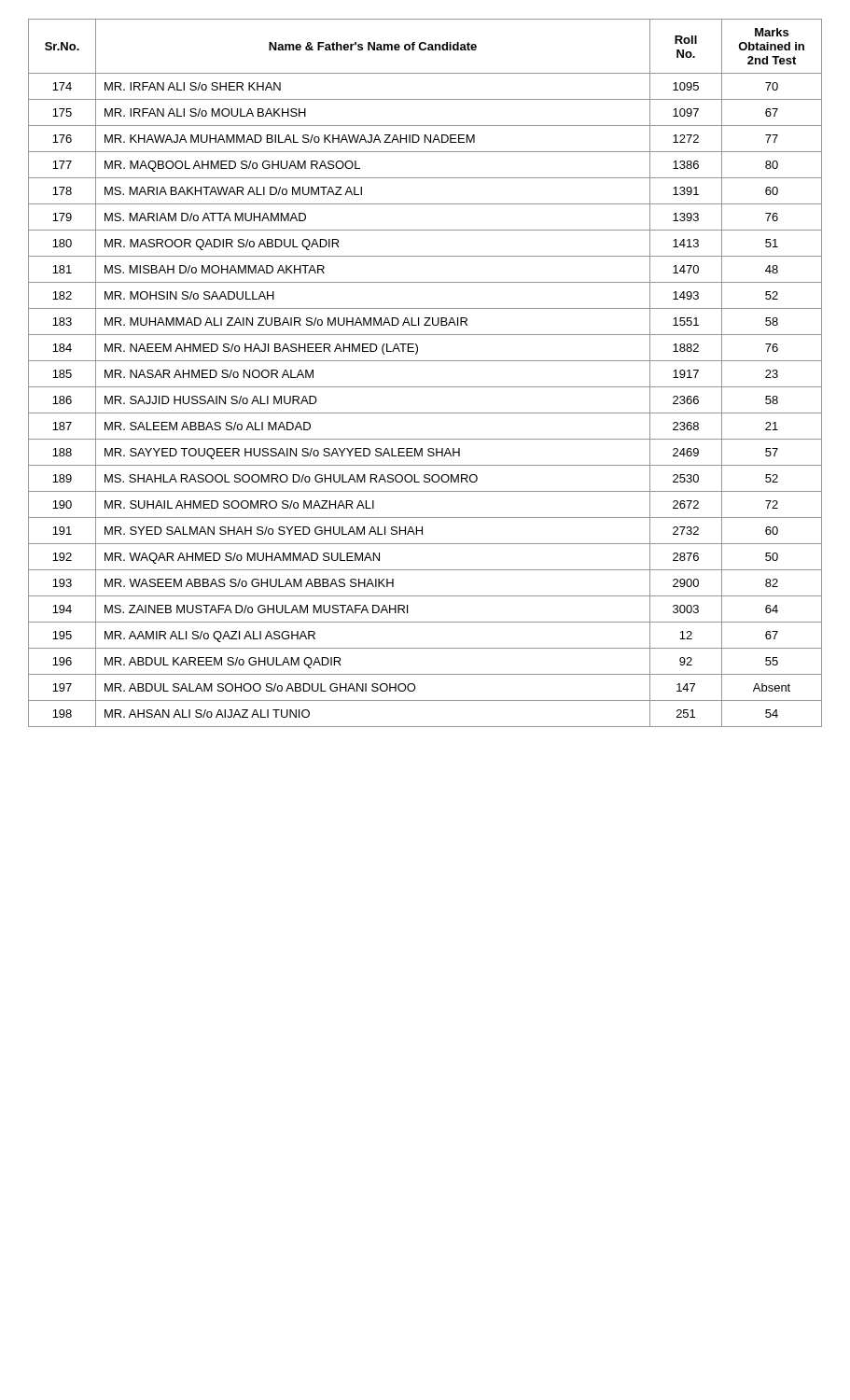Image resolution: width=850 pixels, height=1400 pixels.
Task: Locate the table with the text "MR. NAEEM AHMED"
Action: 425,373
